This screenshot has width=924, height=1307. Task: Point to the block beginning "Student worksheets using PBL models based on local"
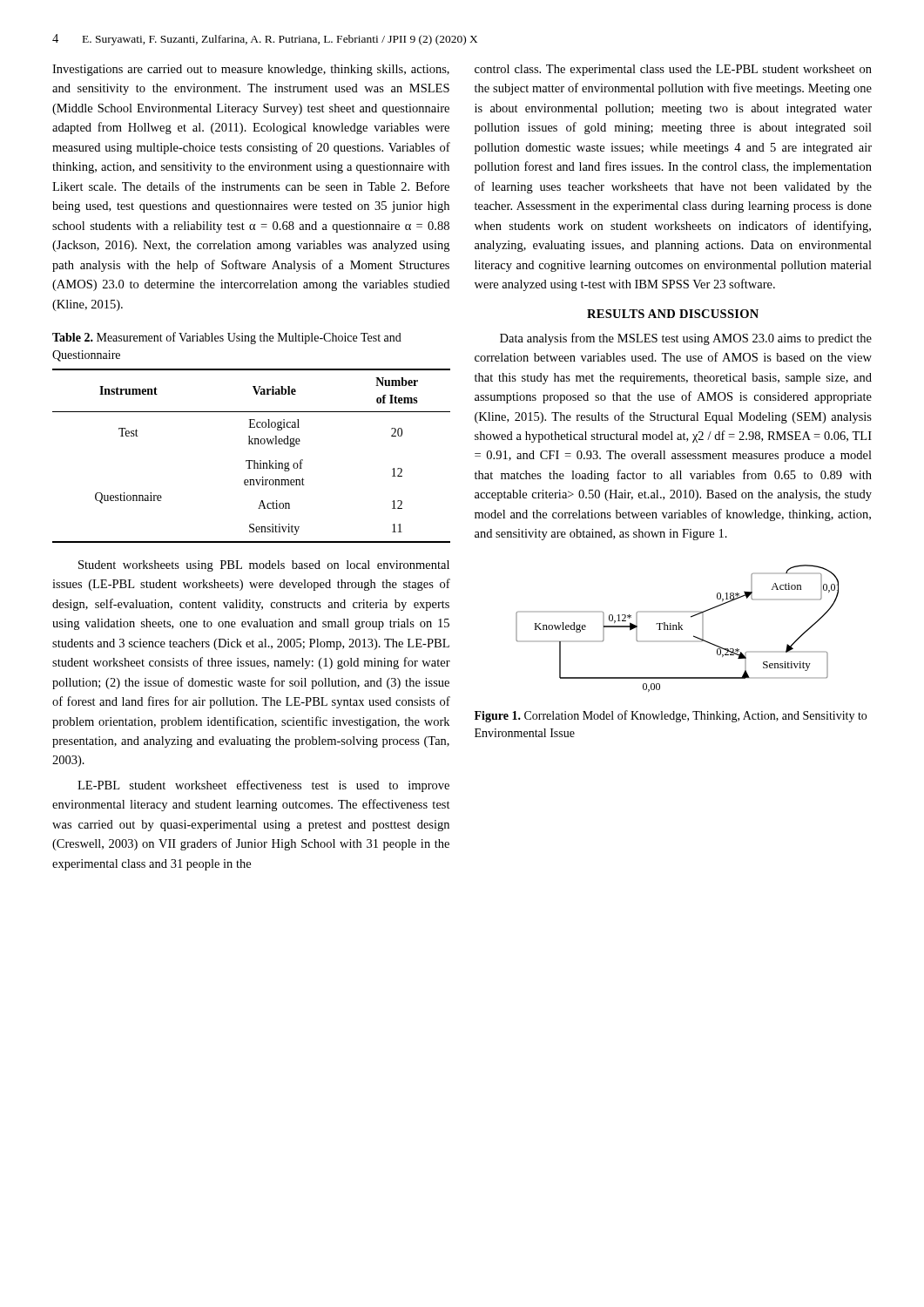click(x=251, y=663)
